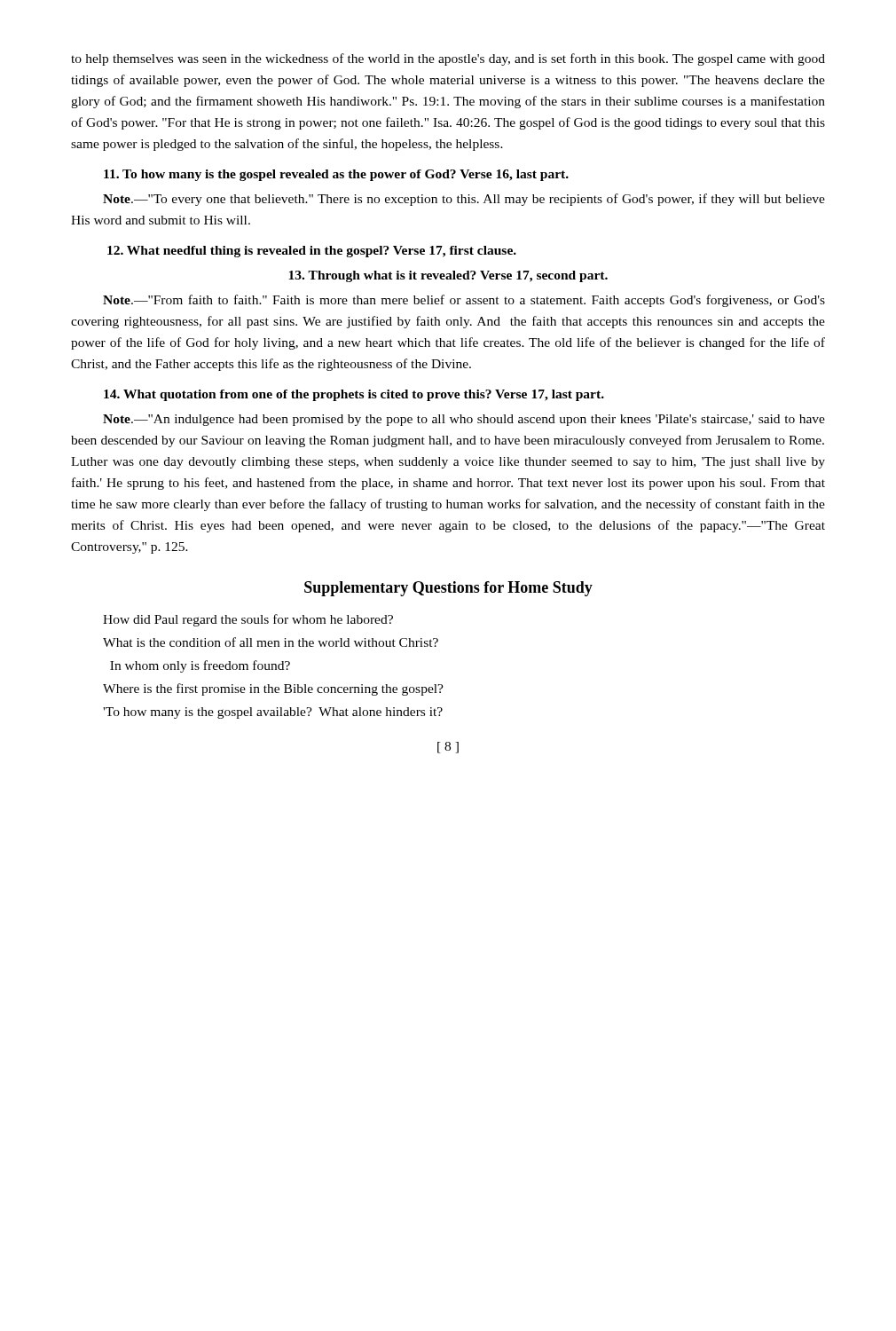
Task: Locate the list item containing "'To how many is the gospel available?"
Action: pyautogui.click(x=273, y=711)
